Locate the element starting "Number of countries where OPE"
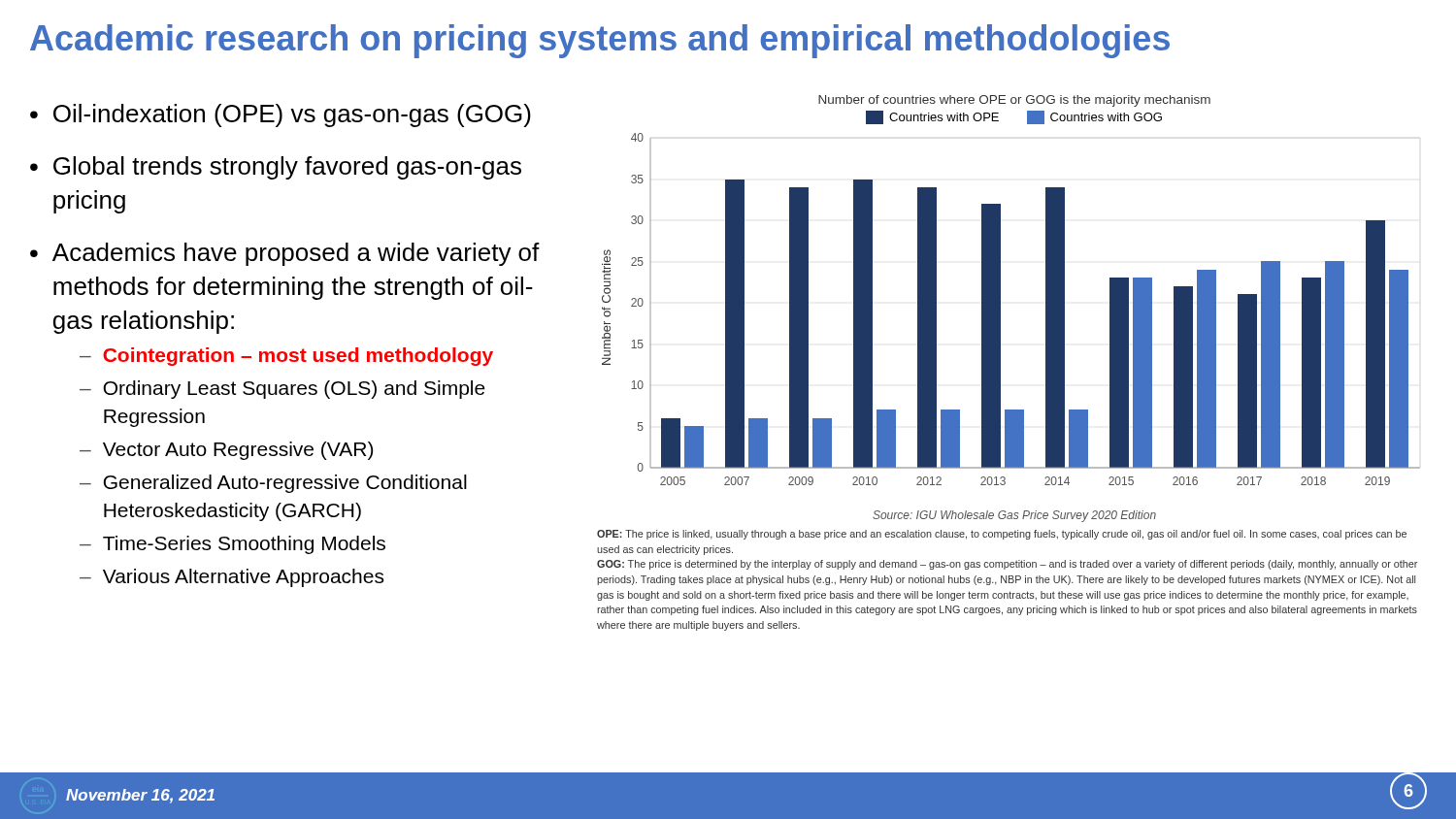 (x=1014, y=99)
